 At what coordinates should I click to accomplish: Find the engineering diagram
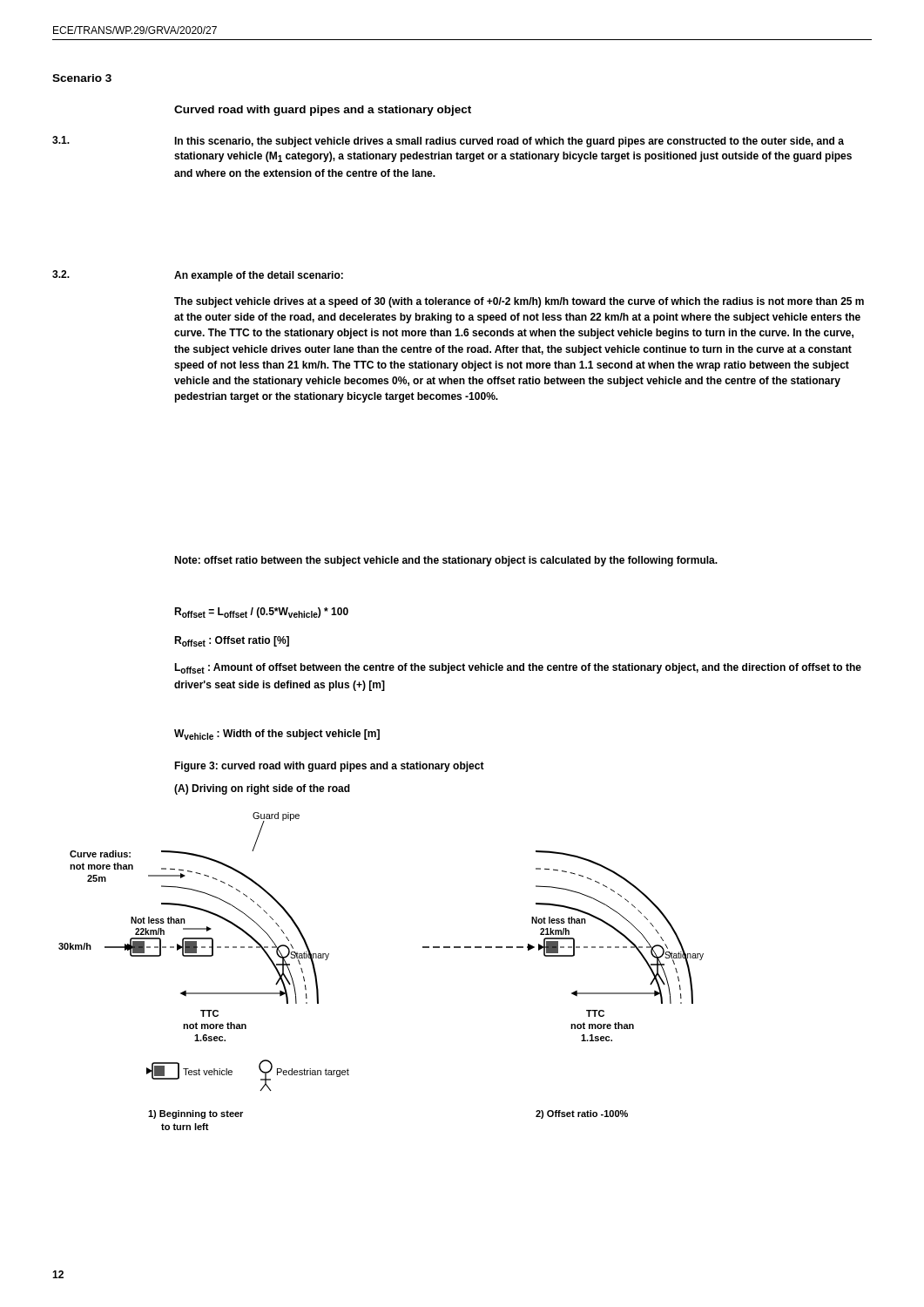462,978
